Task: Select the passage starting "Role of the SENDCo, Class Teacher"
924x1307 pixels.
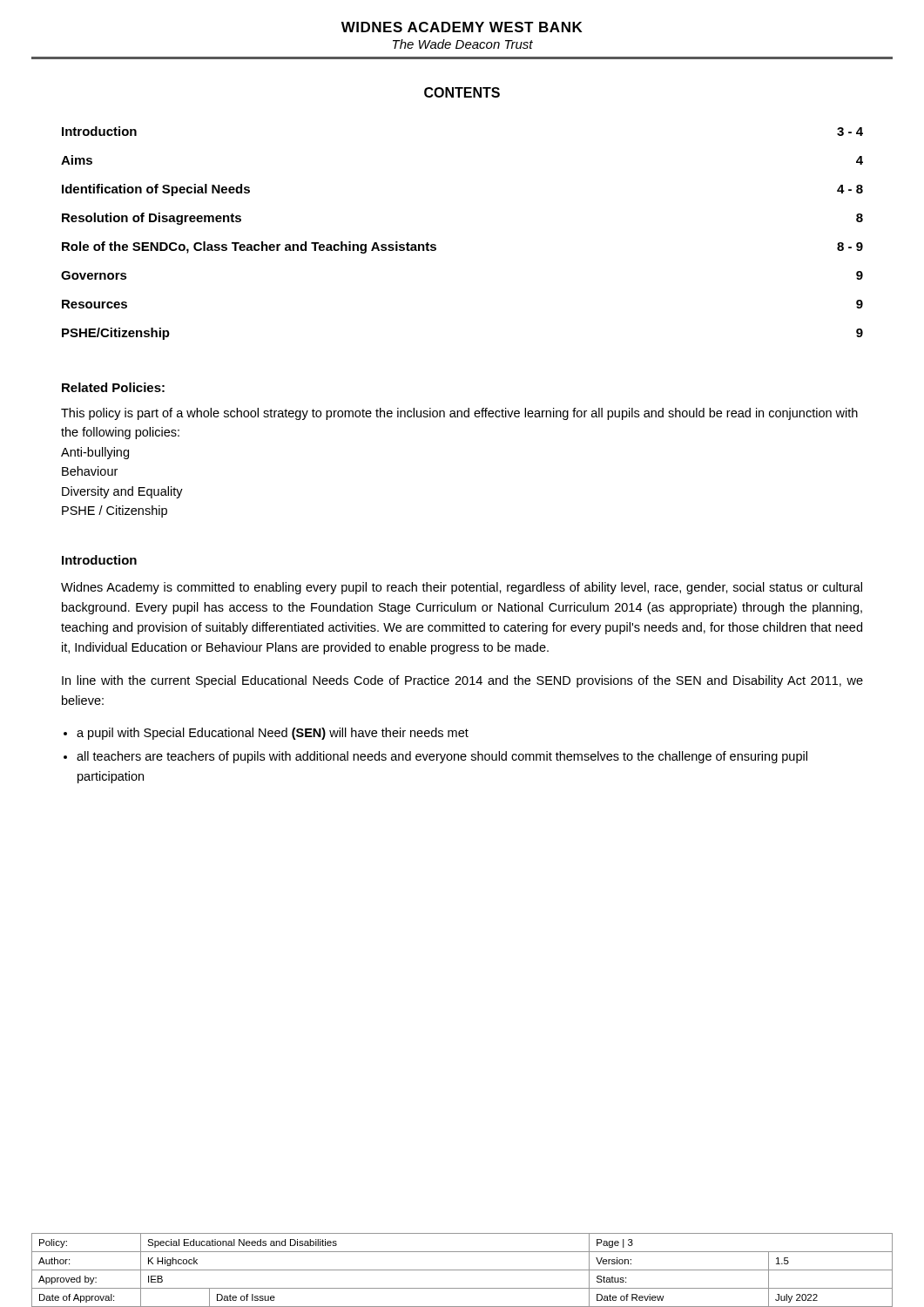Action: [x=245, y=247]
